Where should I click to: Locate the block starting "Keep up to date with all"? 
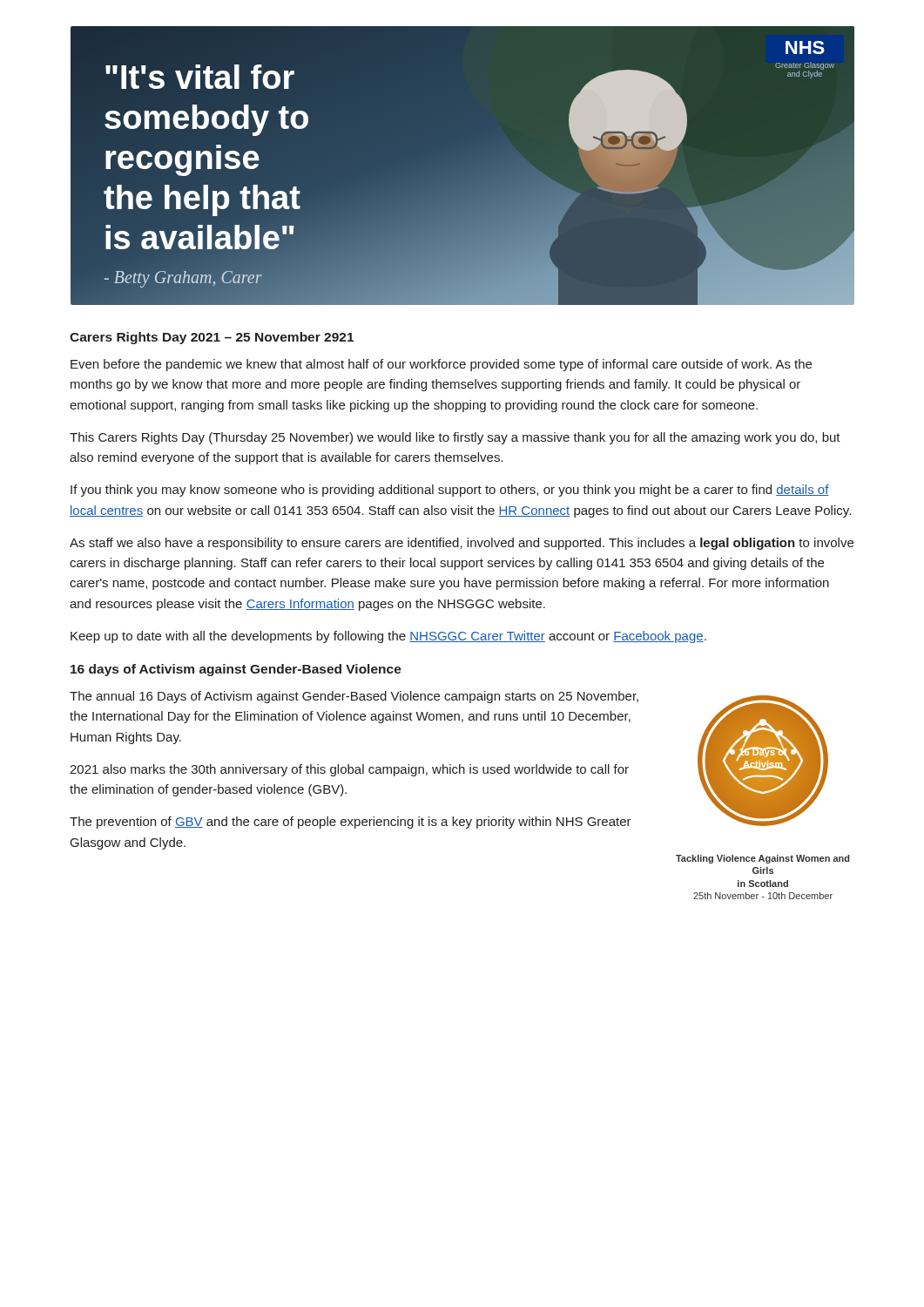388,635
